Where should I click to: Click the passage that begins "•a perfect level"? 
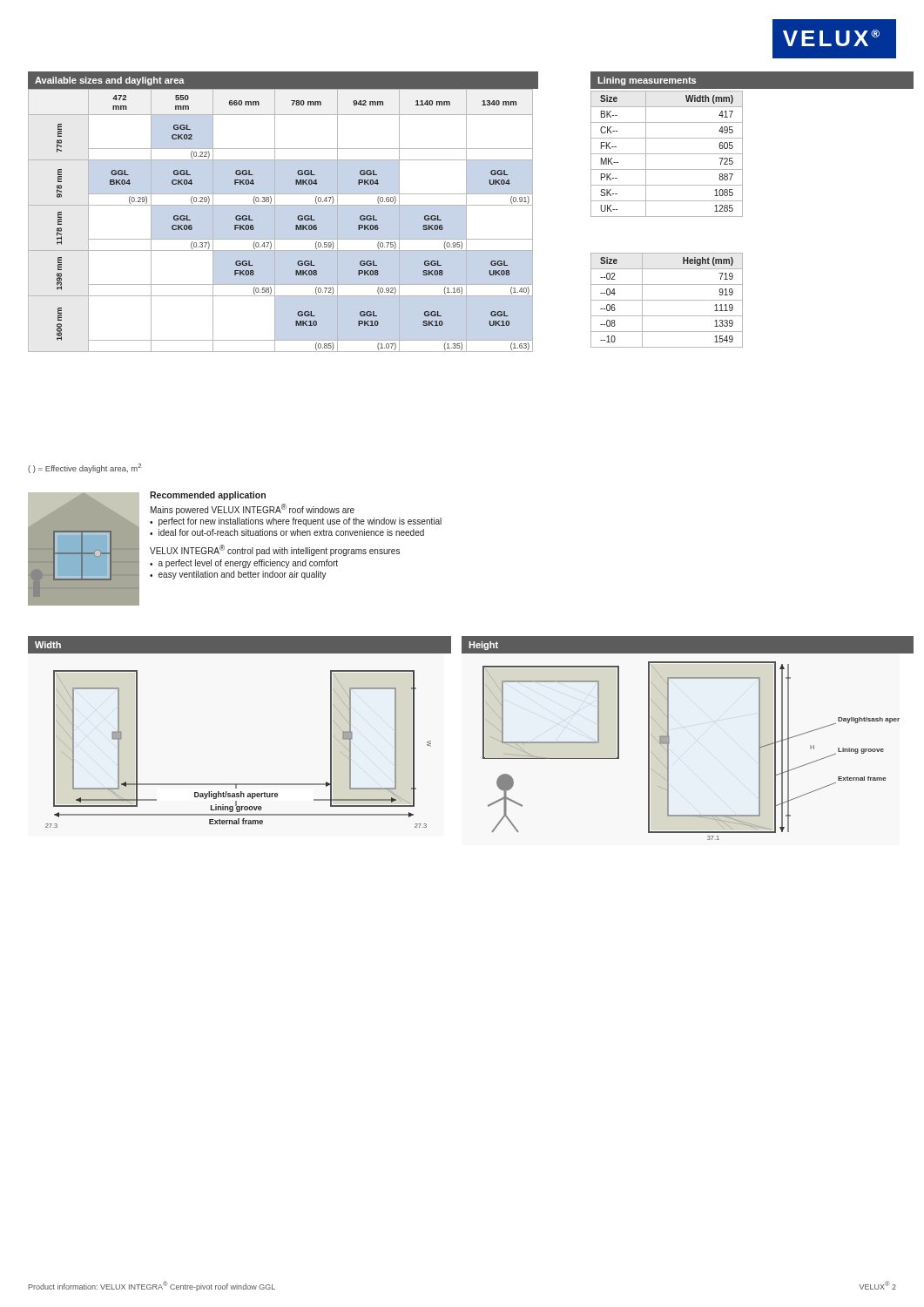[x=244, y=563]
